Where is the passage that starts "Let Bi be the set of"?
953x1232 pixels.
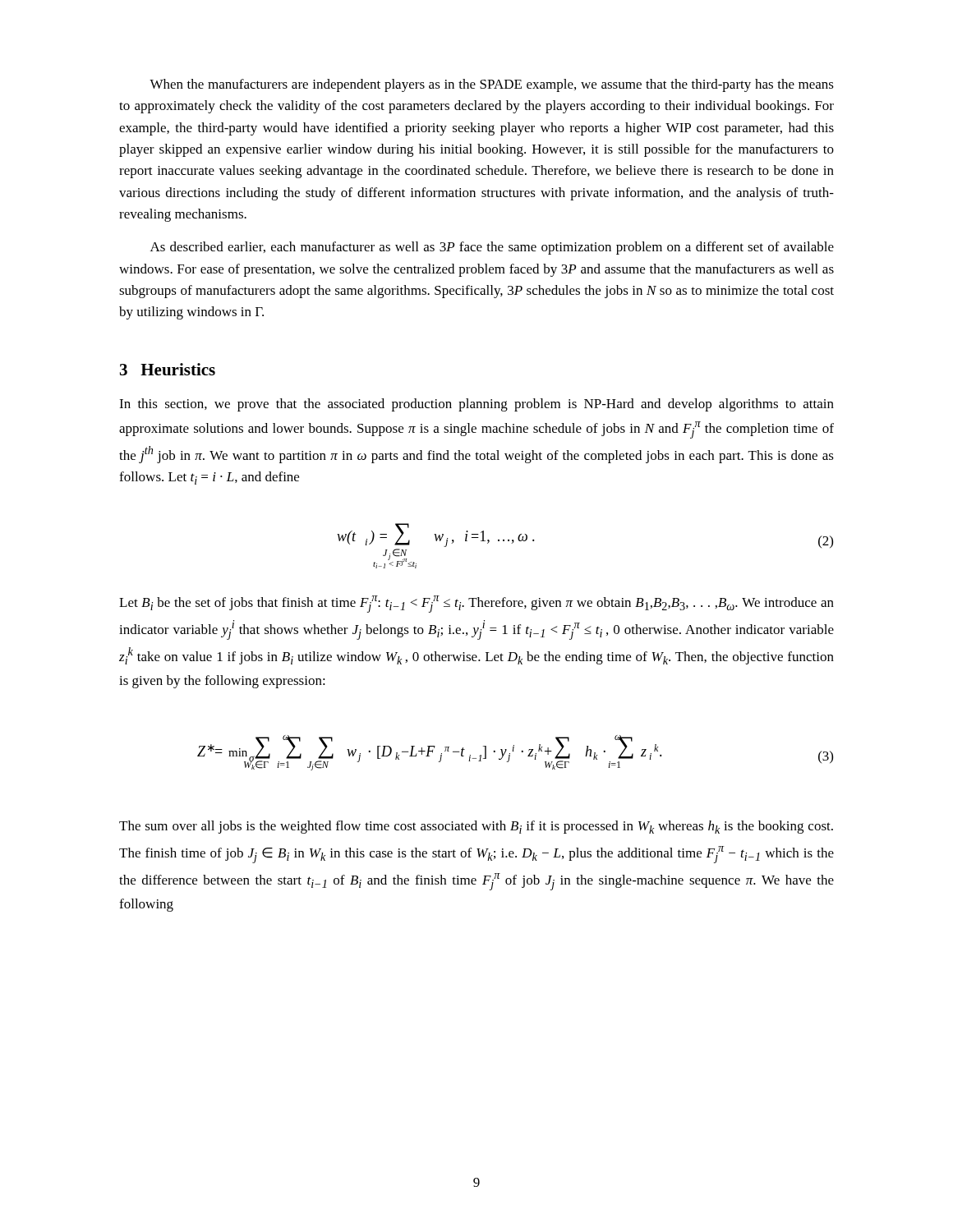click(x=476, y=641)
